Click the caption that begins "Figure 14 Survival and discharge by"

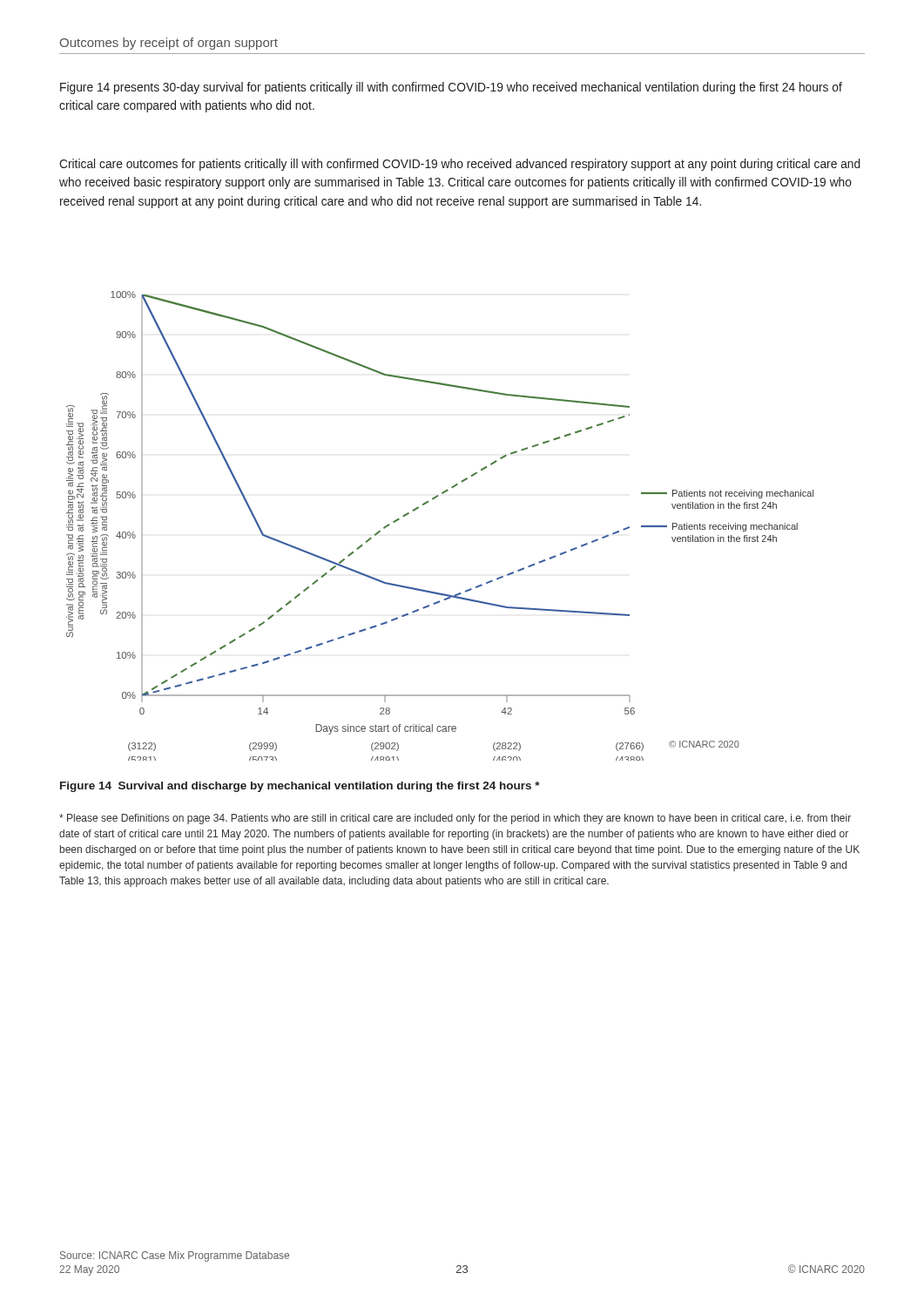tap(299, 786)
